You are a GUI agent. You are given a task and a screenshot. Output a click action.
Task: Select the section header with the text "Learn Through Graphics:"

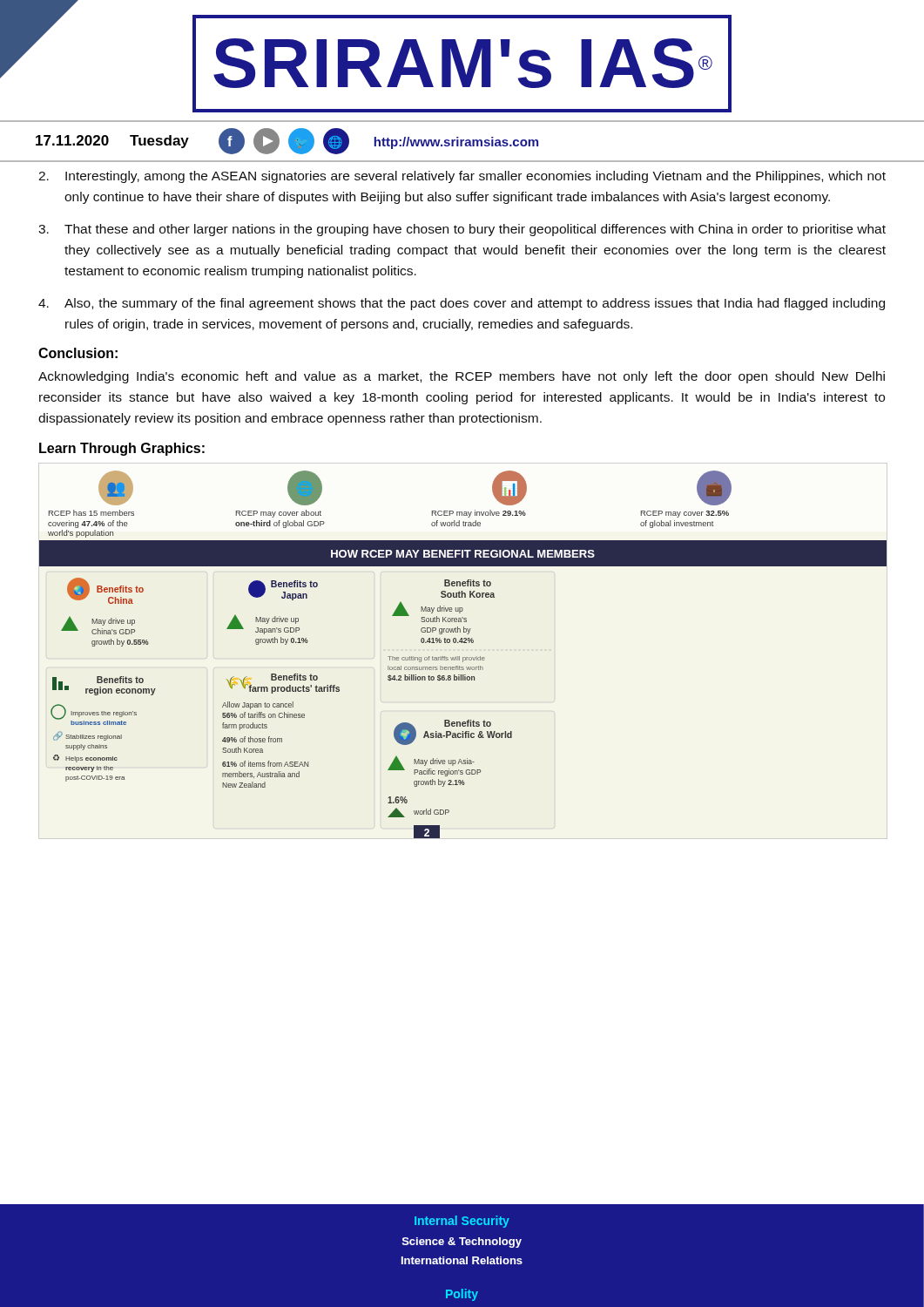[122, 448]
